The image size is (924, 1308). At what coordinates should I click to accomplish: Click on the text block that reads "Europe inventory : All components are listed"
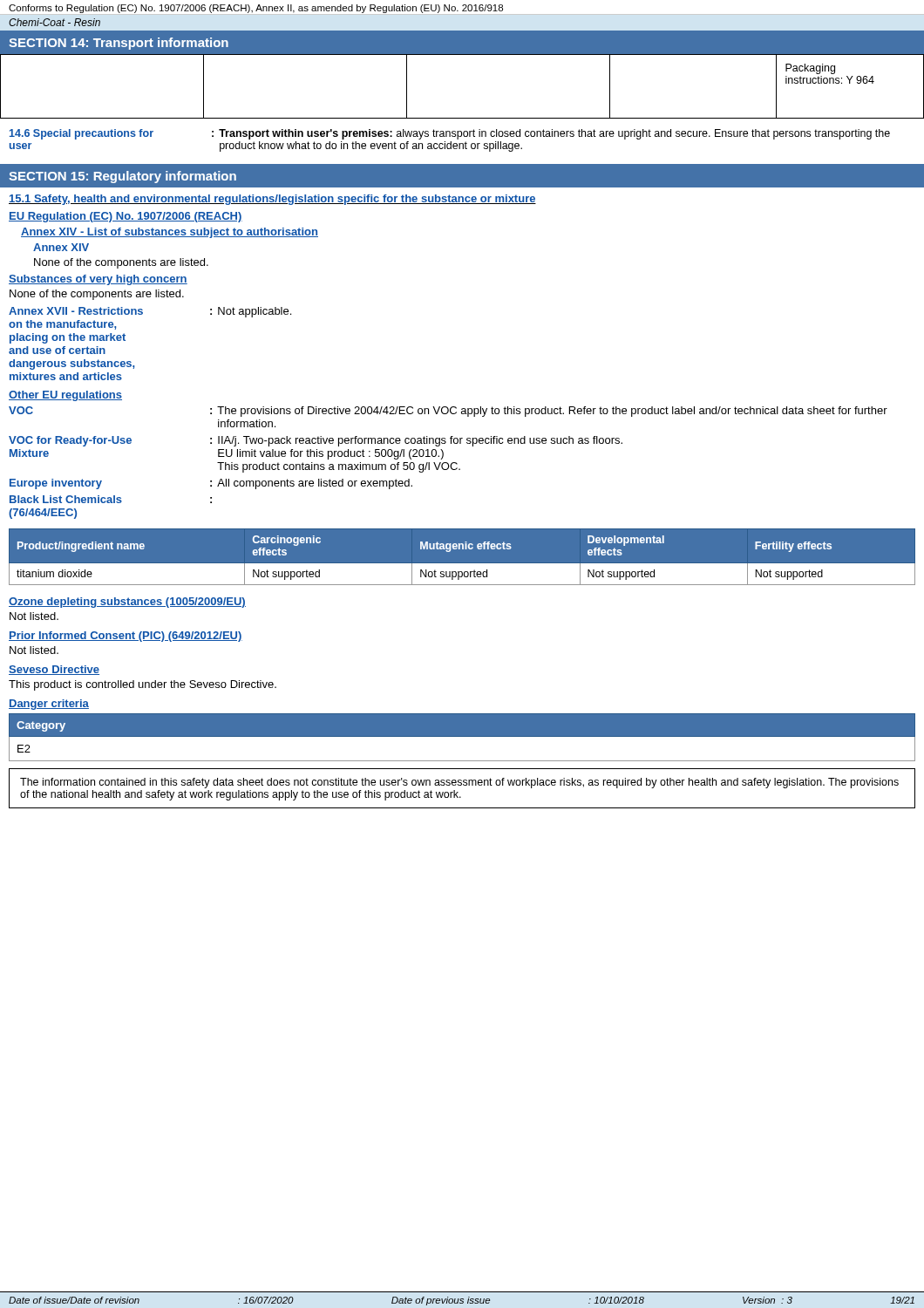tap(211, 483)
